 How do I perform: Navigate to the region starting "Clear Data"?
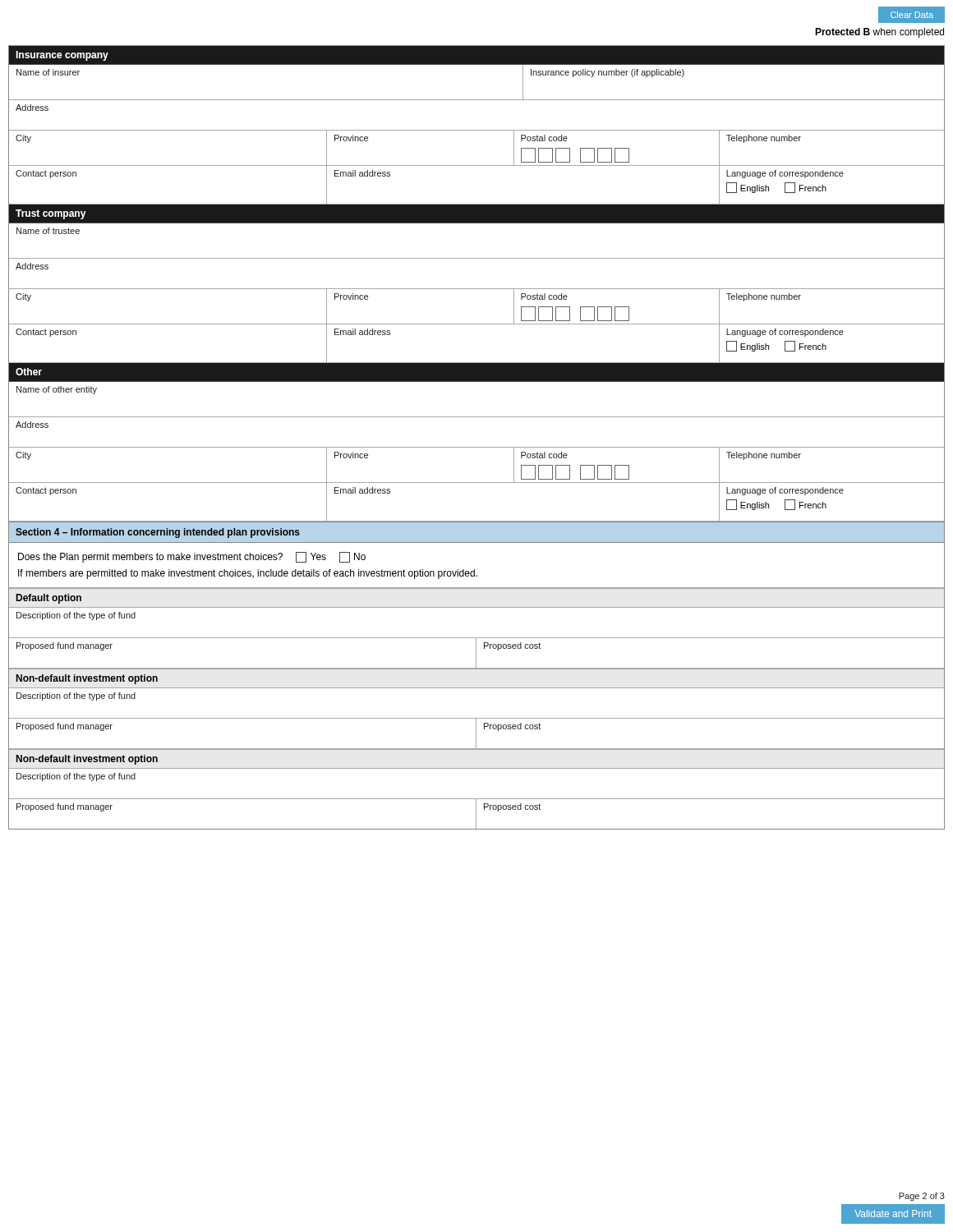912,15
